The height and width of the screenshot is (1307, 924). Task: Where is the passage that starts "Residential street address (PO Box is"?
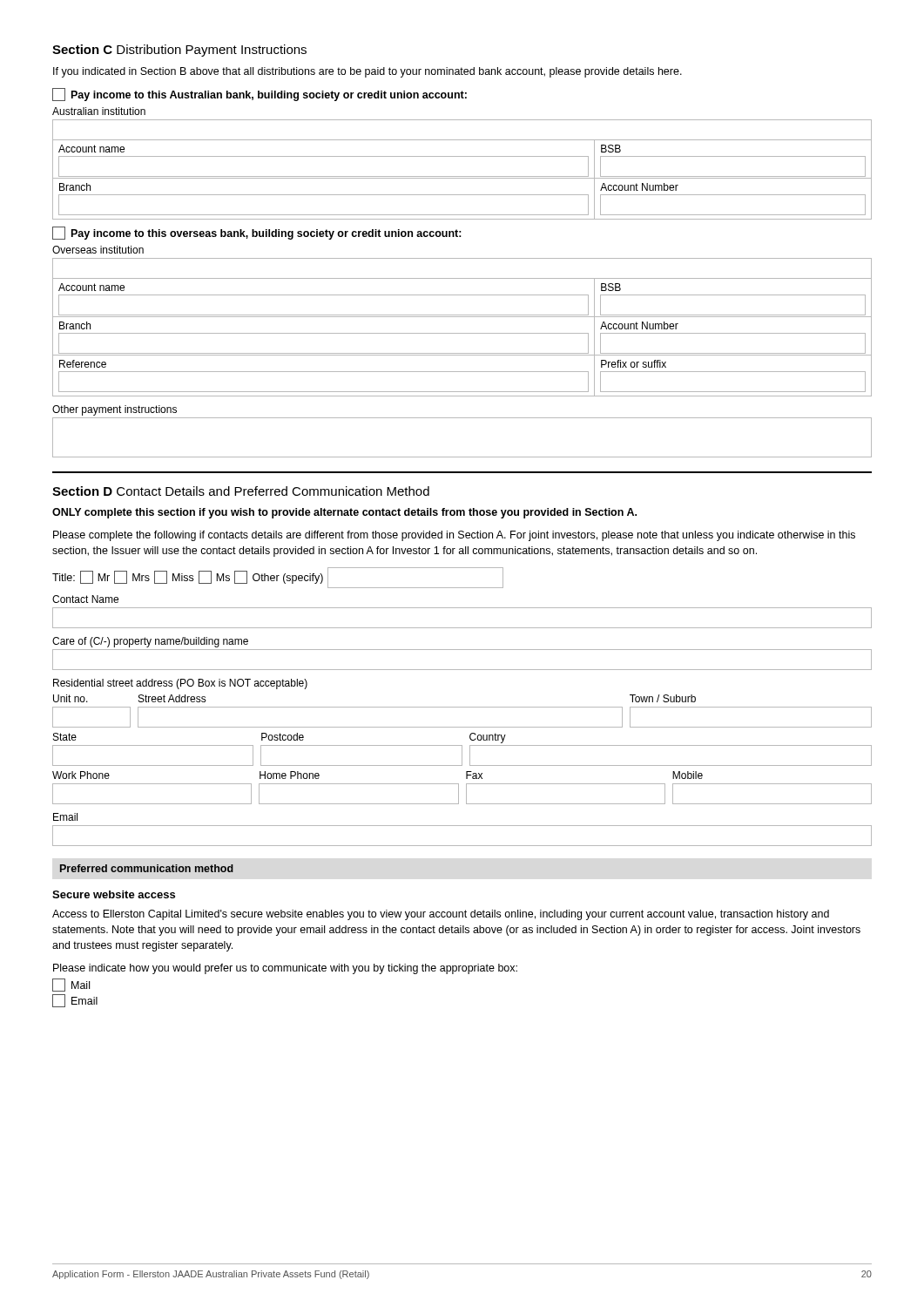tap(180, 683)
